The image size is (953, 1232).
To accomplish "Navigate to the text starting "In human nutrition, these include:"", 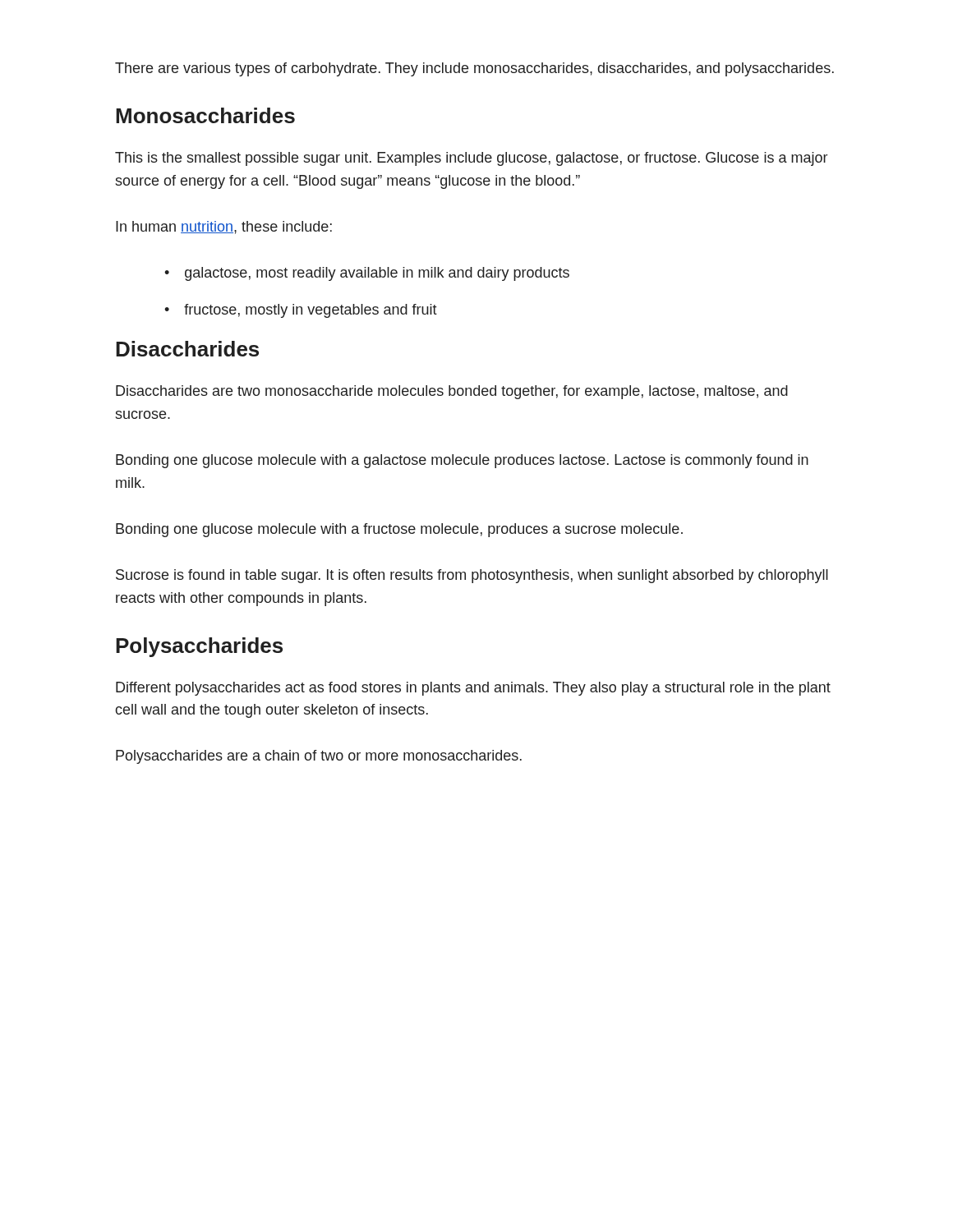I will [x=224, y=226].
